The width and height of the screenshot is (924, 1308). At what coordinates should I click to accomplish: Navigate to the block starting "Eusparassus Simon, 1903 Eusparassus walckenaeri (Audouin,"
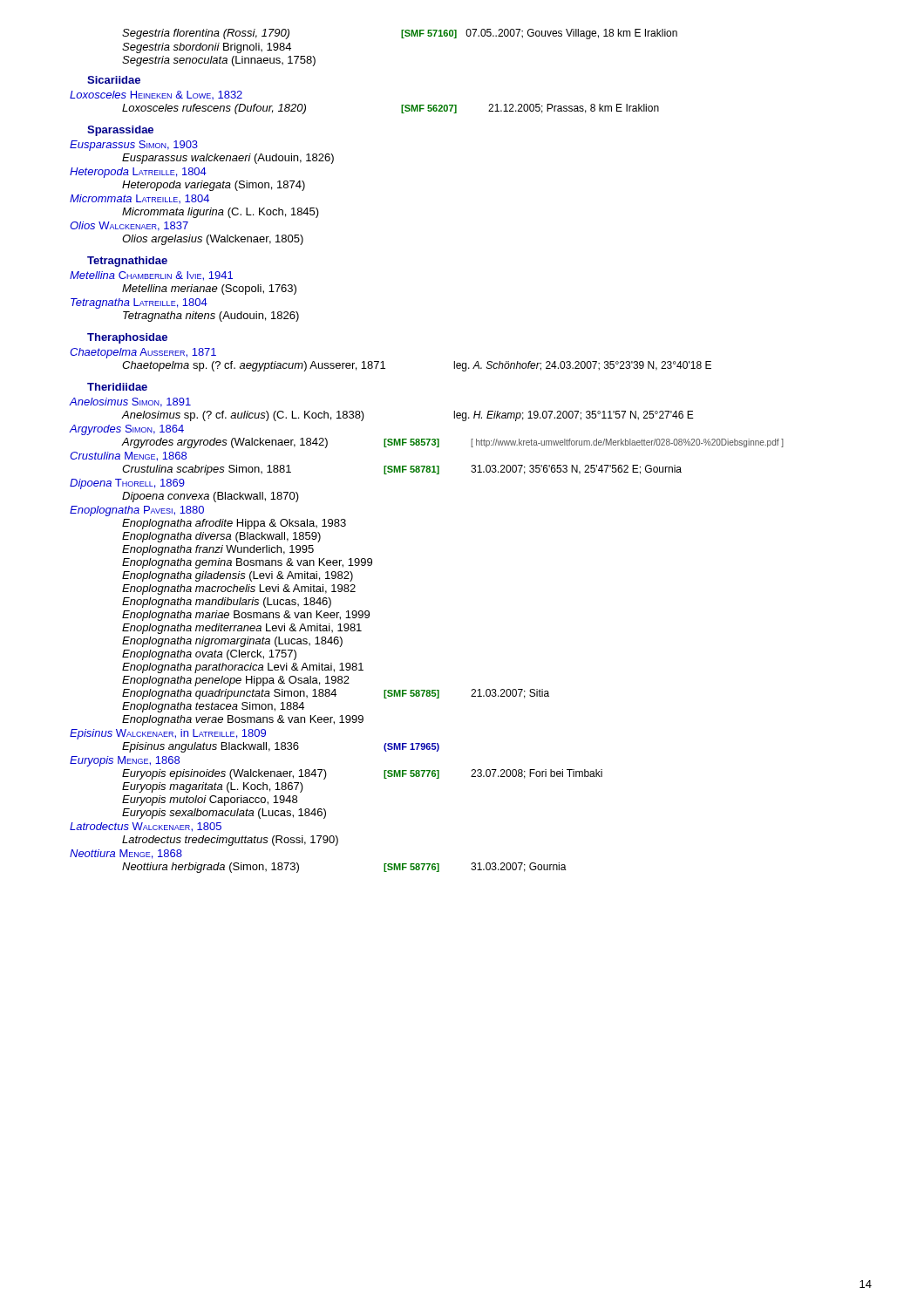(134, 146)
